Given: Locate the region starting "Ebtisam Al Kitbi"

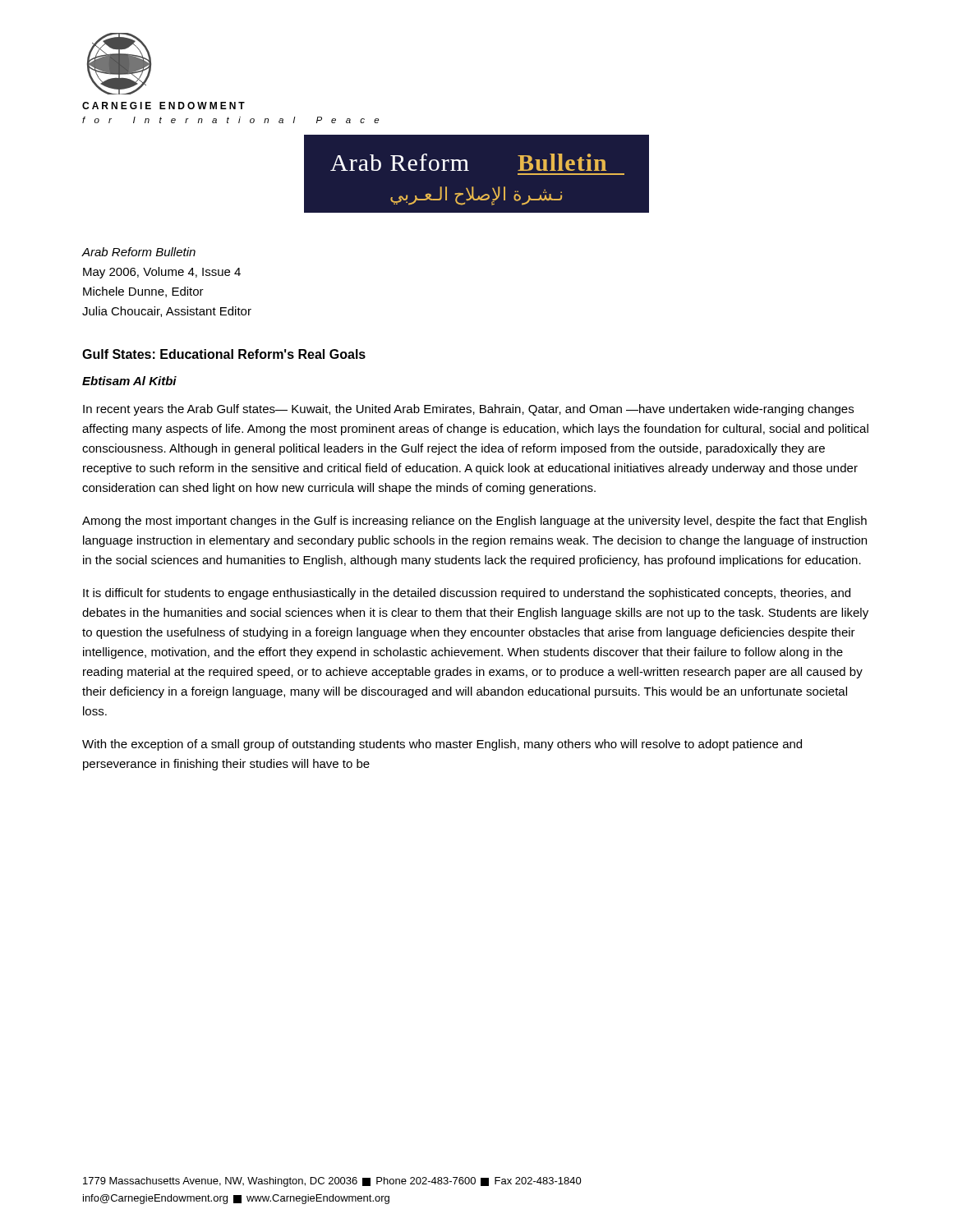Looking at the screenshot, I should [129, 381].
